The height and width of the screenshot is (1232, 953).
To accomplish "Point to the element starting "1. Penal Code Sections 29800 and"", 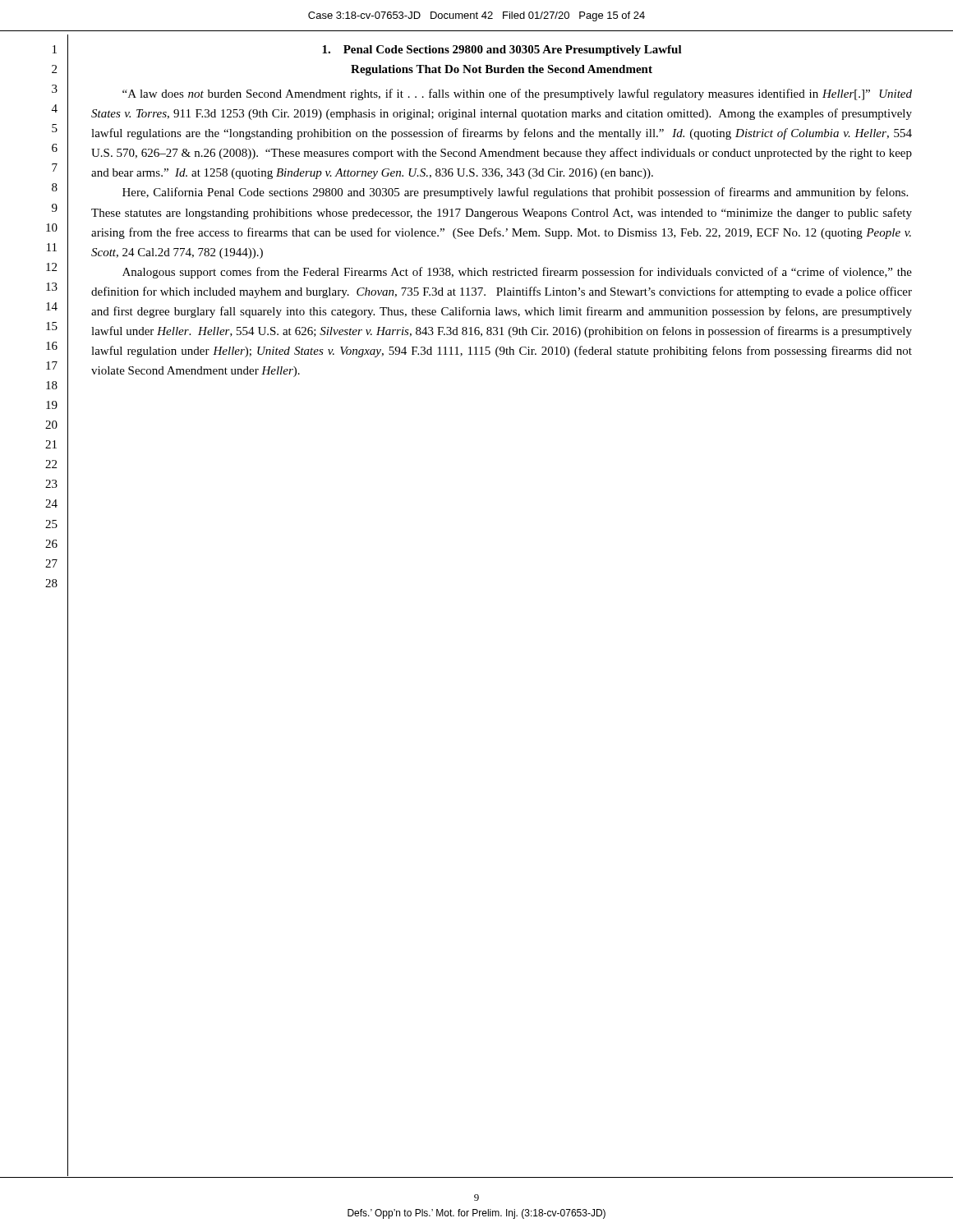I will pos(502,59).
